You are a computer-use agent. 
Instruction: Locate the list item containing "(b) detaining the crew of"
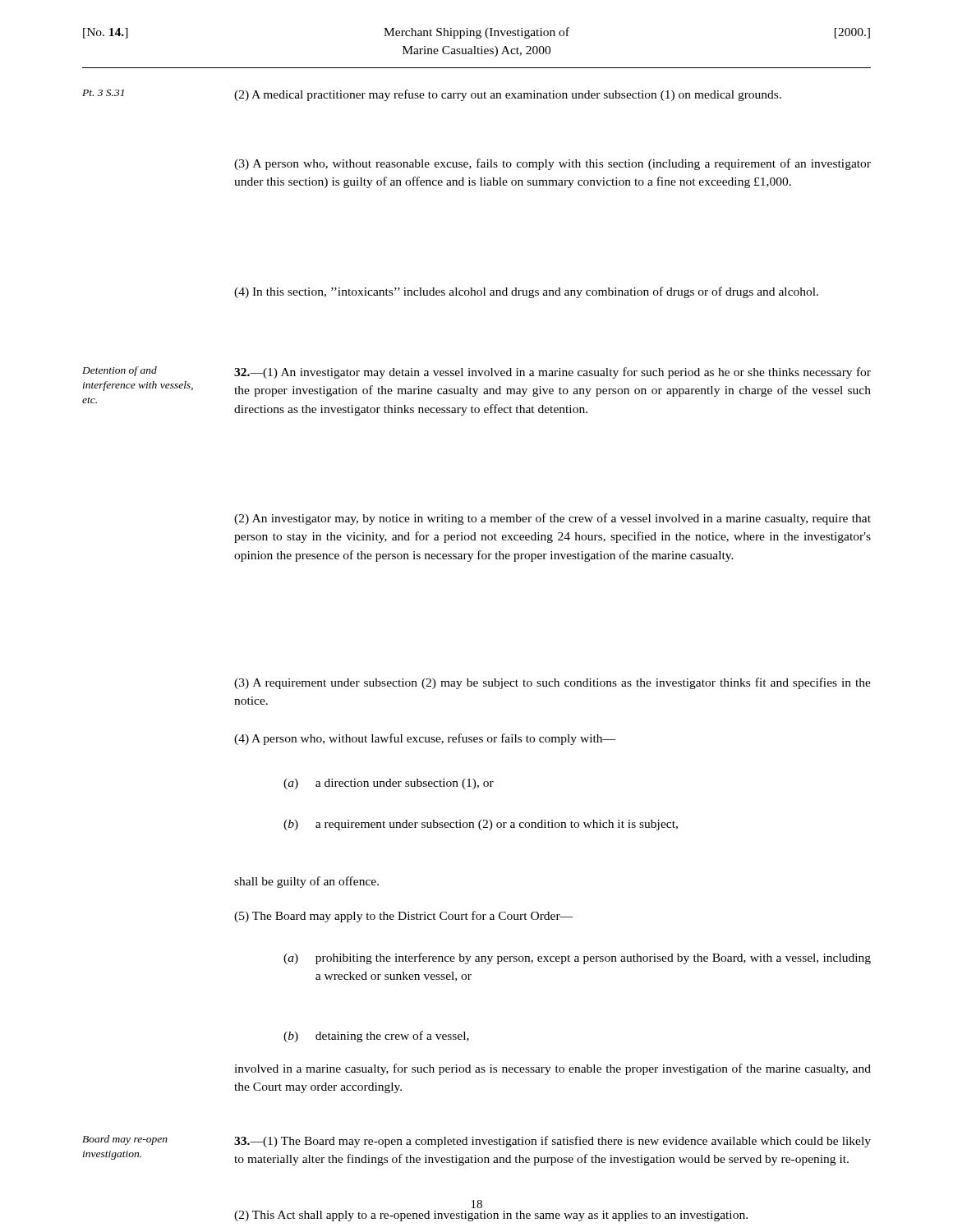[376, 1036]
